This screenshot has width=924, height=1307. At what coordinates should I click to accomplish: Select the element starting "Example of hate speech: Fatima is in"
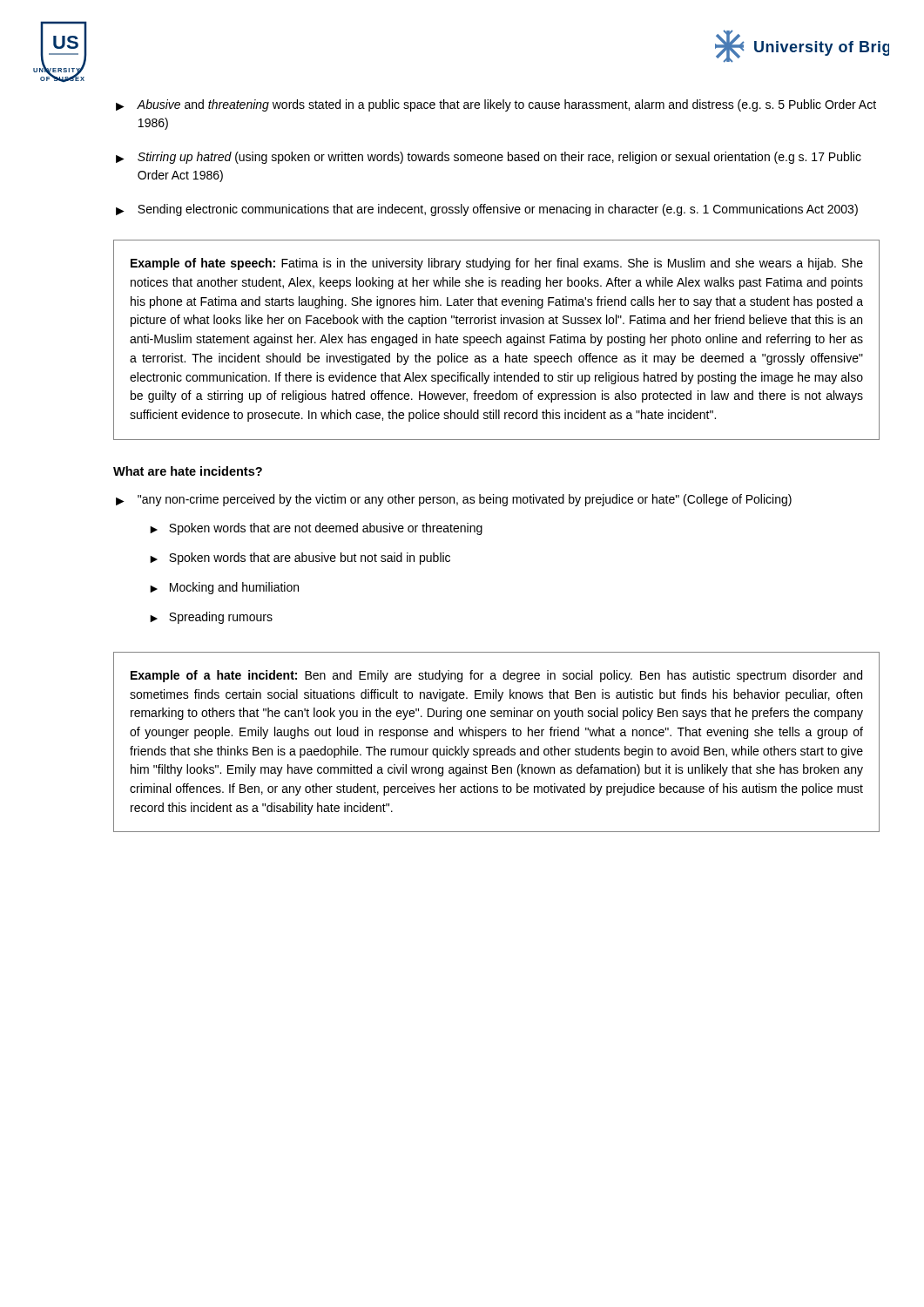pyautogui.click(x=496, y=339)
